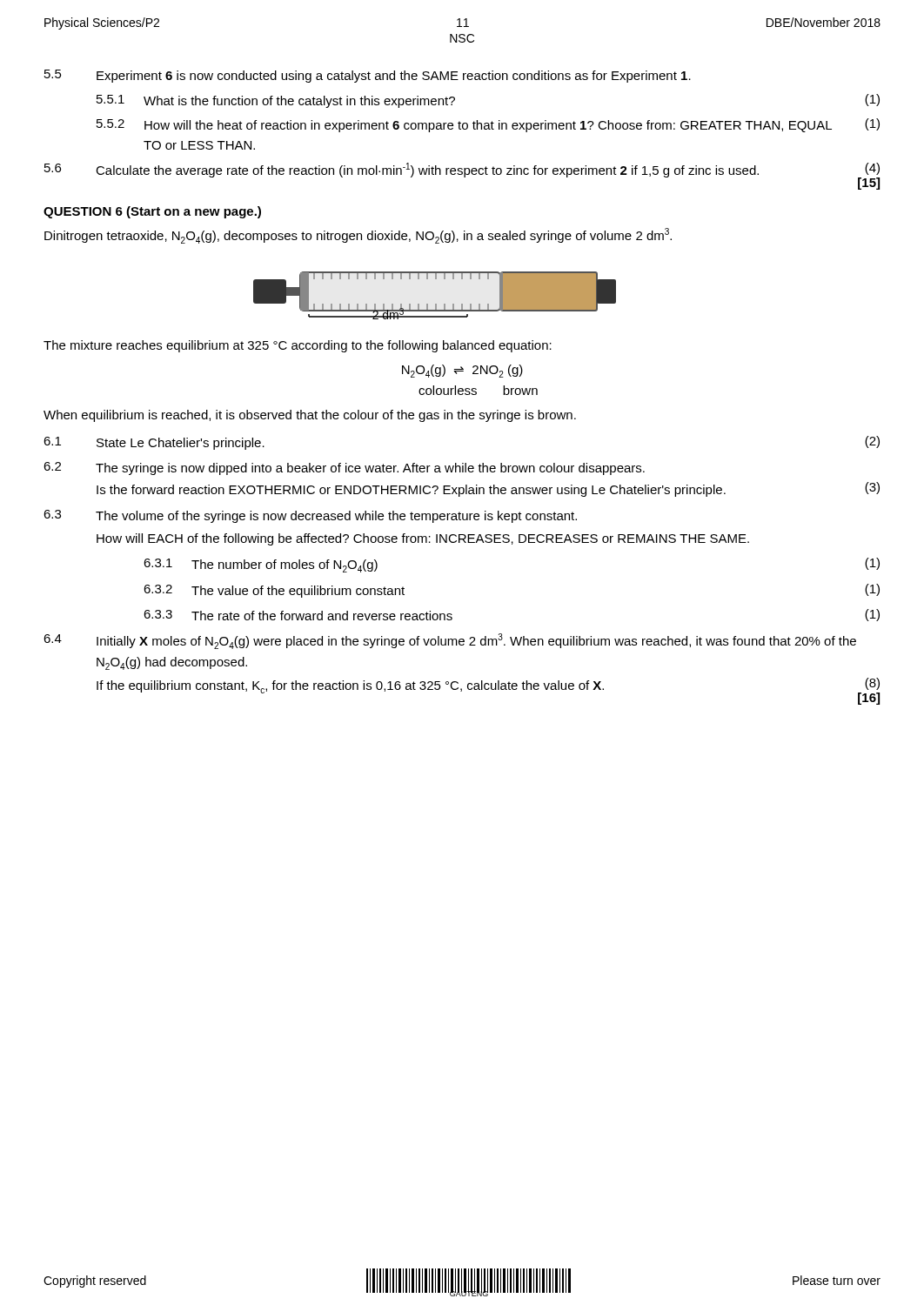
Task: Find the block on this page that starts "When equilibrium is reached, it is observed"
Action: 310,414
